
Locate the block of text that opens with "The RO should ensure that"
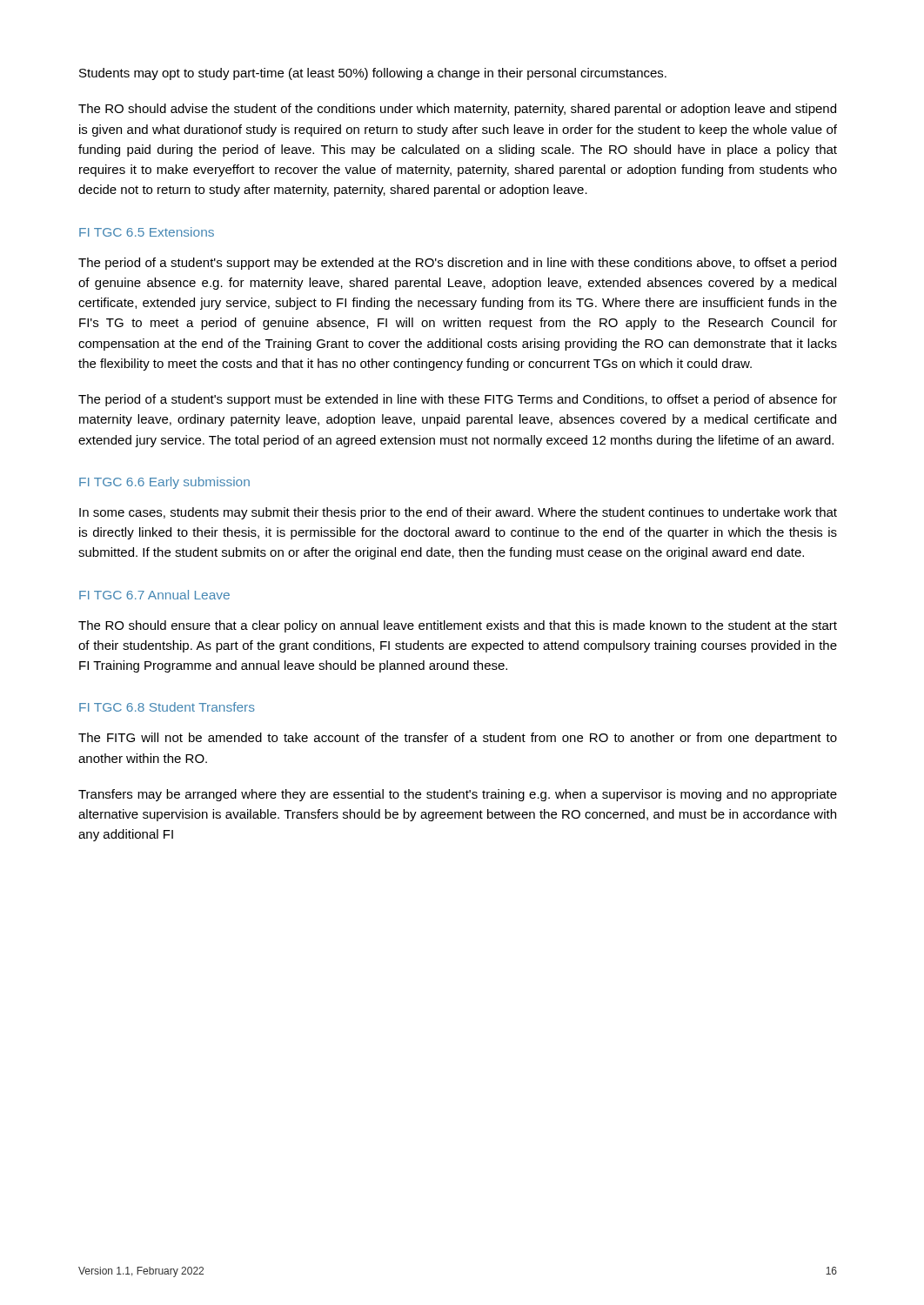(458, 645)
